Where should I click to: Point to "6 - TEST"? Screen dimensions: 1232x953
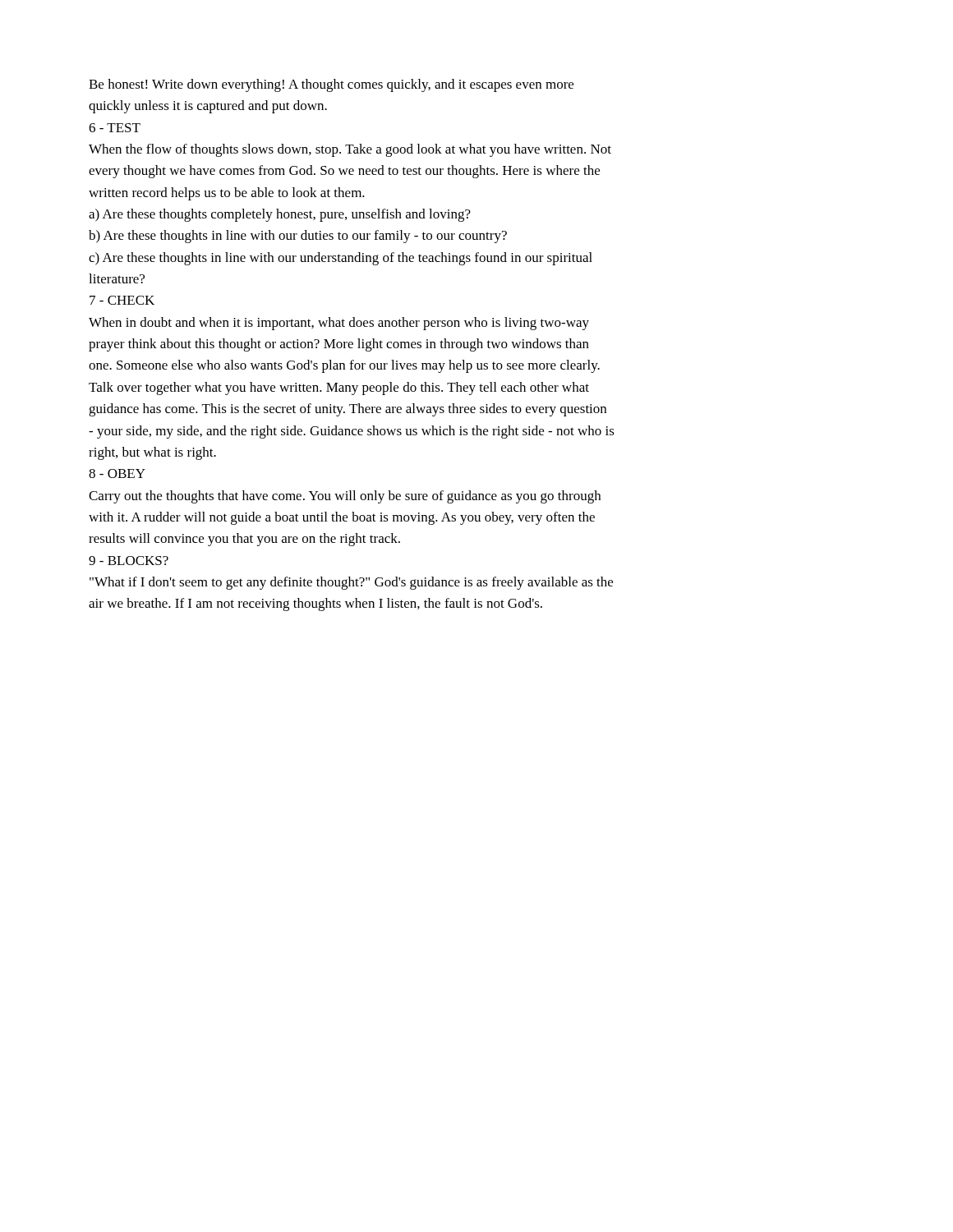tap(115, 127)
